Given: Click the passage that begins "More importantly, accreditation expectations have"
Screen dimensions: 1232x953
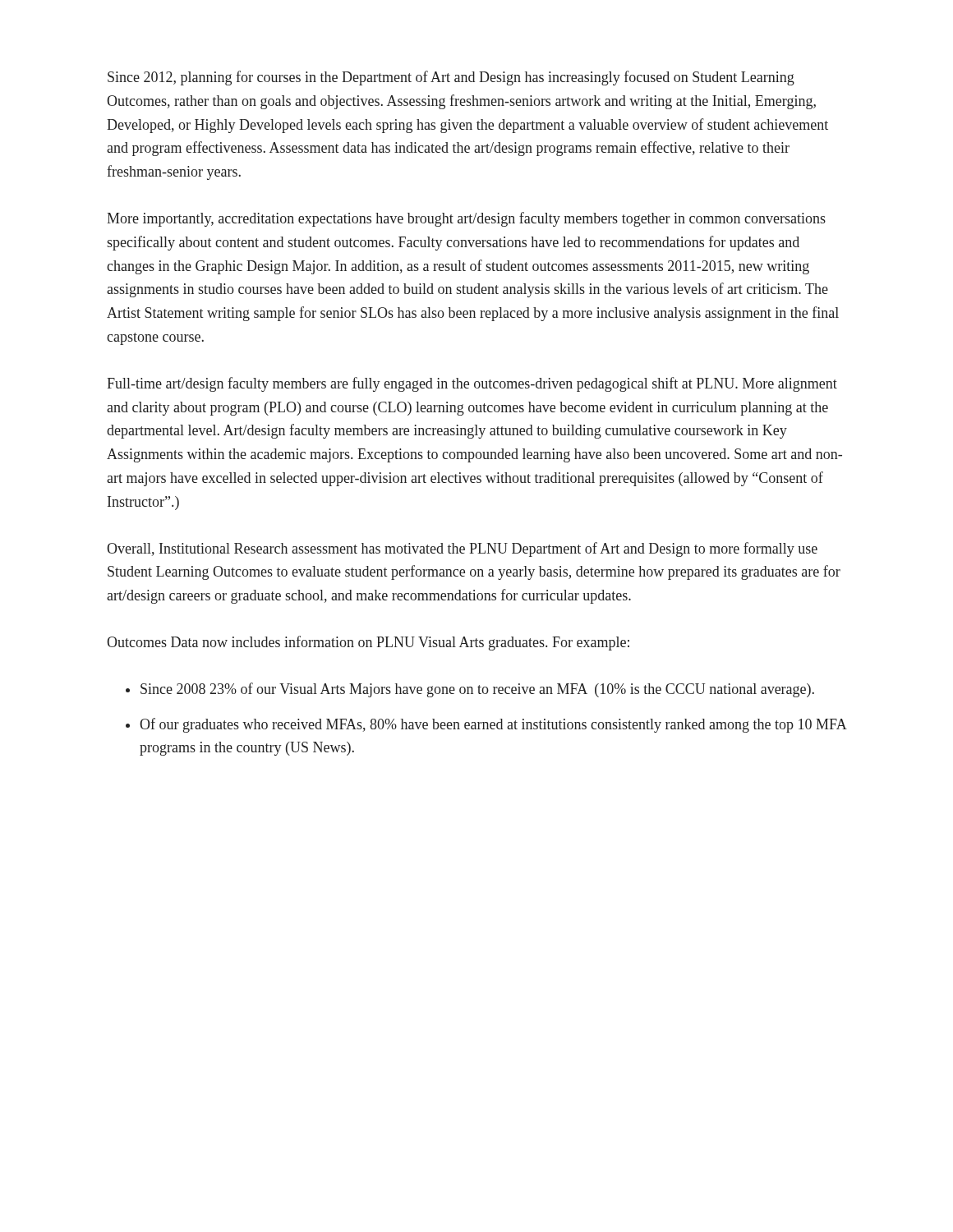Looking at the screenshot, I should pyautogui.click(x=473, y=278).
